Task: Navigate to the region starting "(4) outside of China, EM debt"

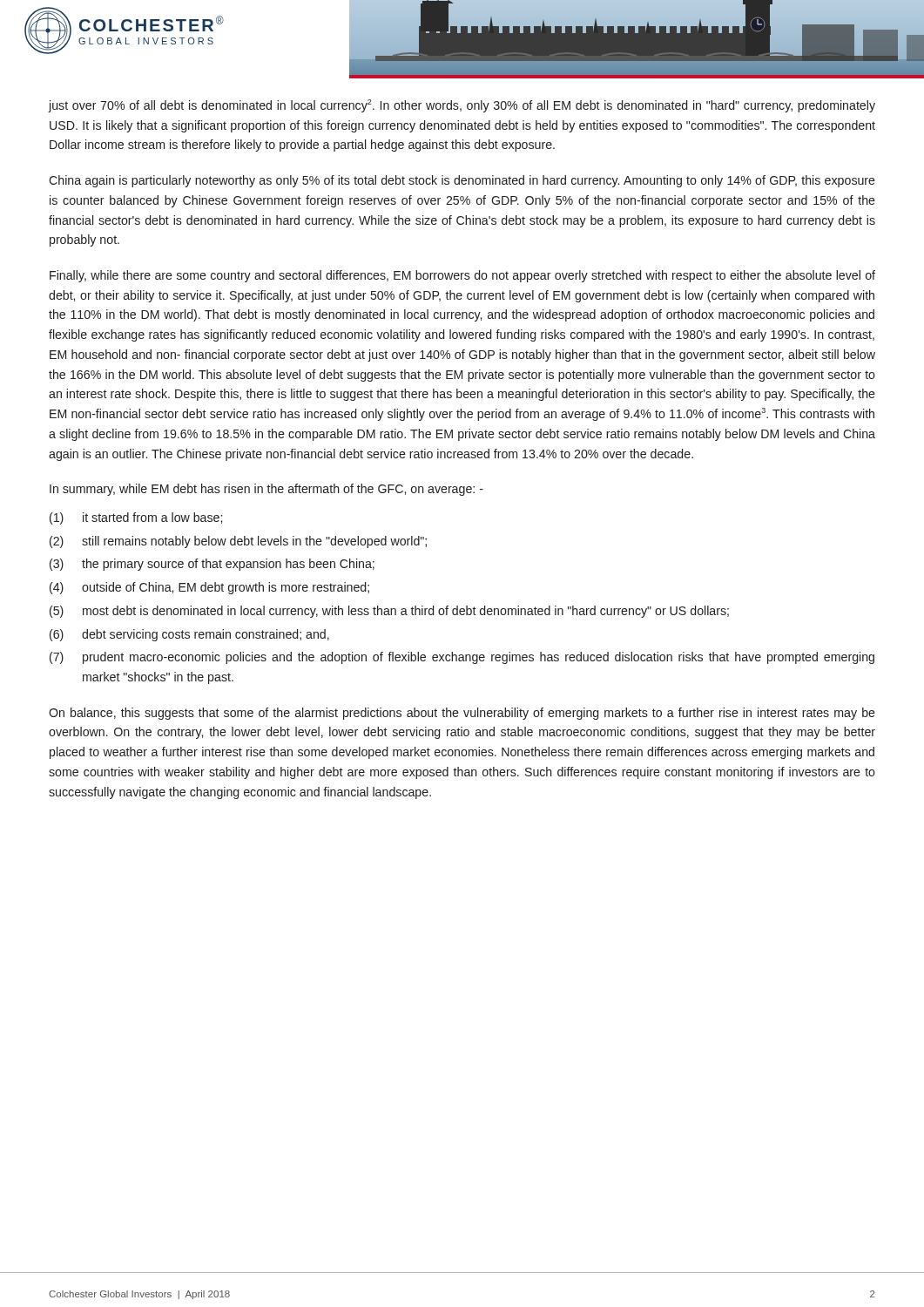Action: [209, 588]
